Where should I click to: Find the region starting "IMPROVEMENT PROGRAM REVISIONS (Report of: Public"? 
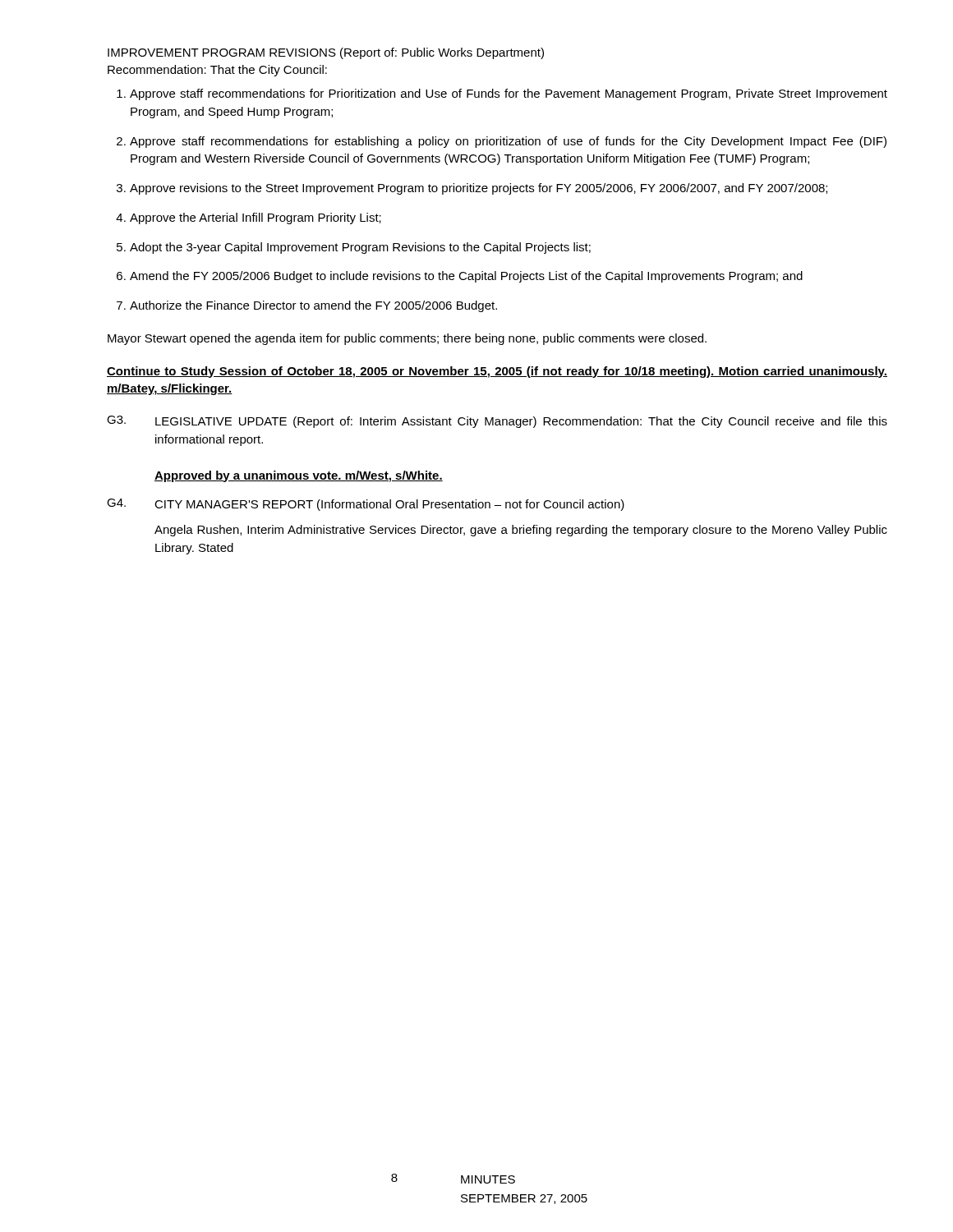point(497,61)
